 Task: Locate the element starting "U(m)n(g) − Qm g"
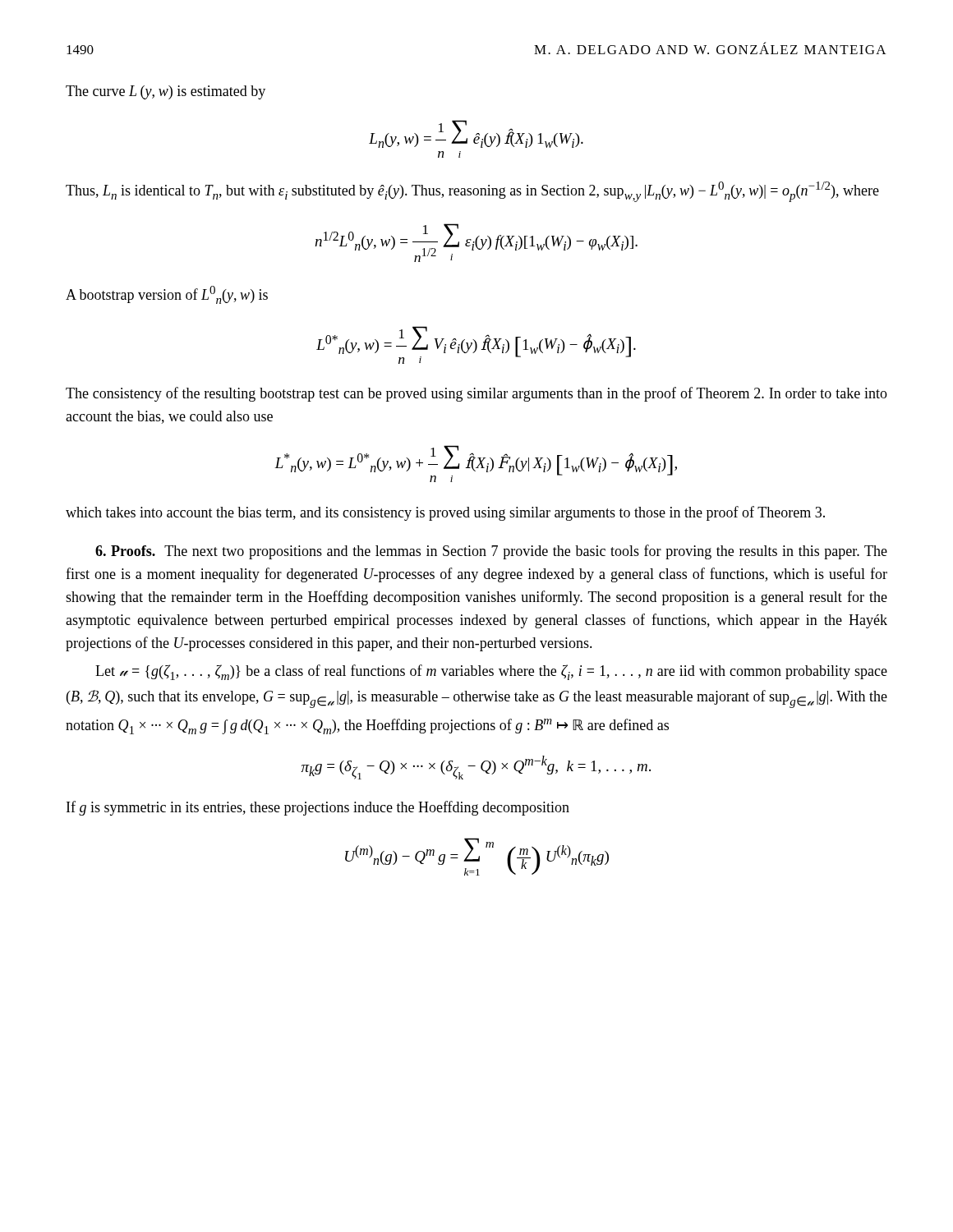click(x=476, y=857)
